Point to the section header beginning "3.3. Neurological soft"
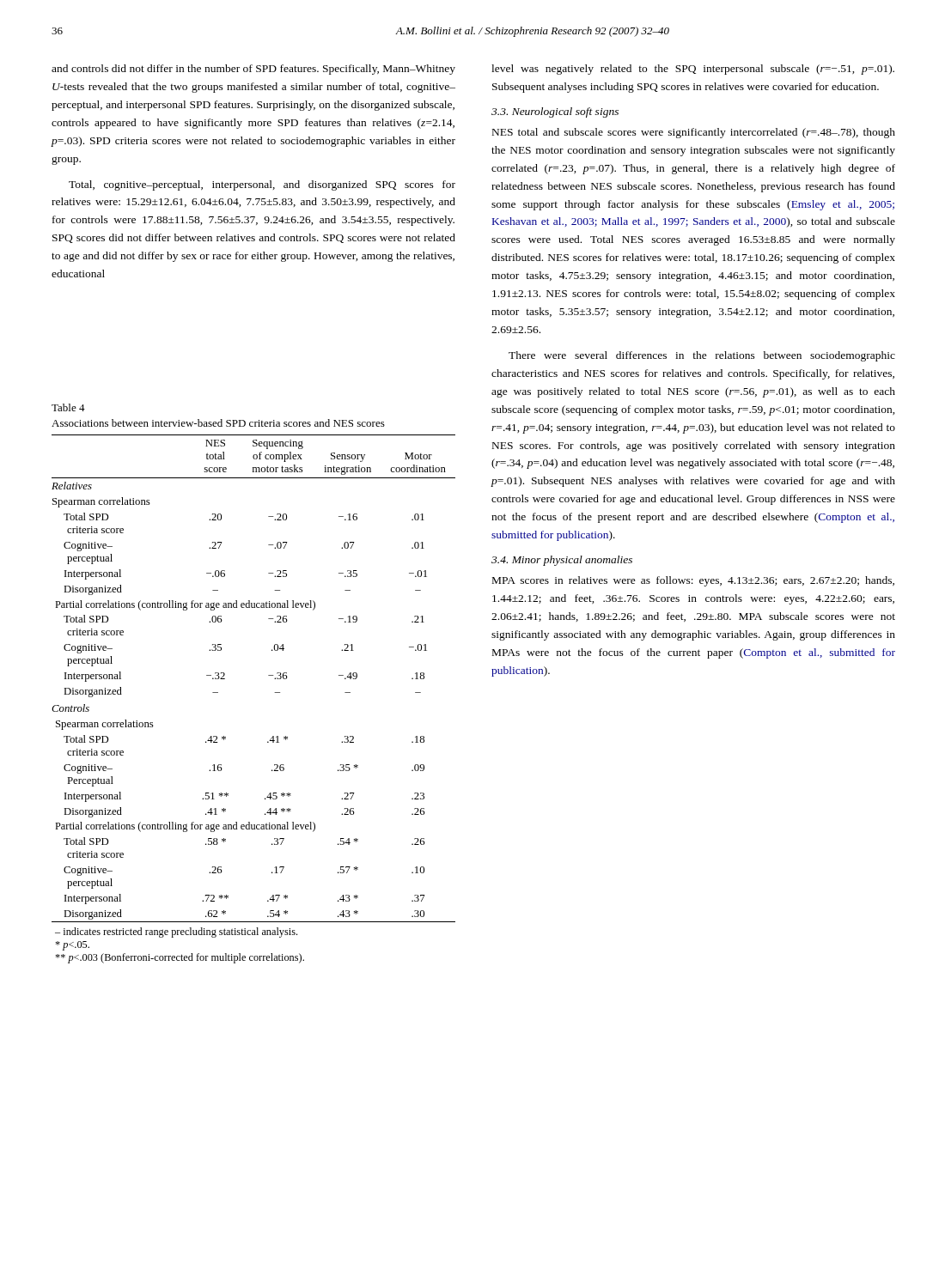 [x=555, y=111]
